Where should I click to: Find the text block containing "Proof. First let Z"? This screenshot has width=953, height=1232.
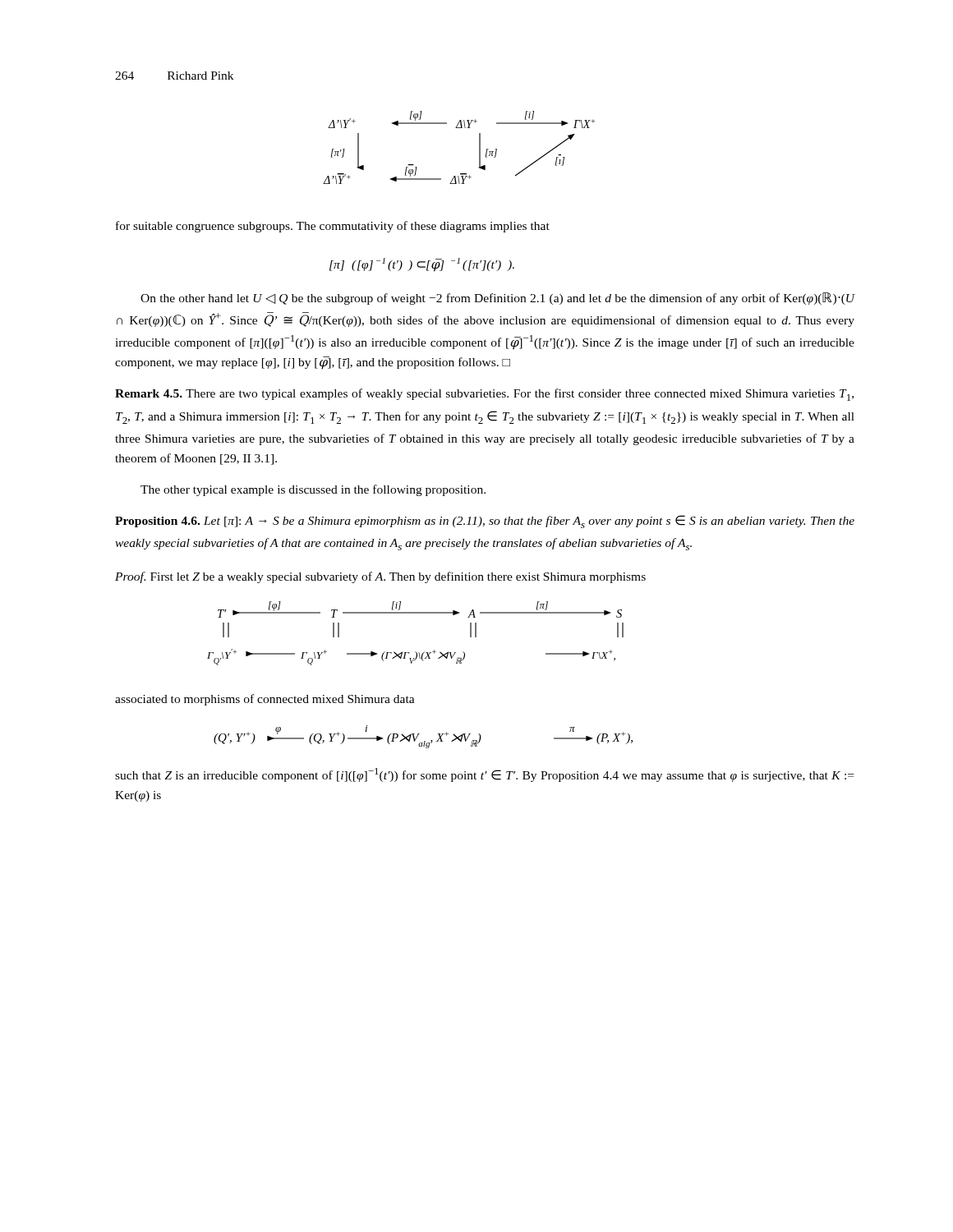(x=380, y=576)
